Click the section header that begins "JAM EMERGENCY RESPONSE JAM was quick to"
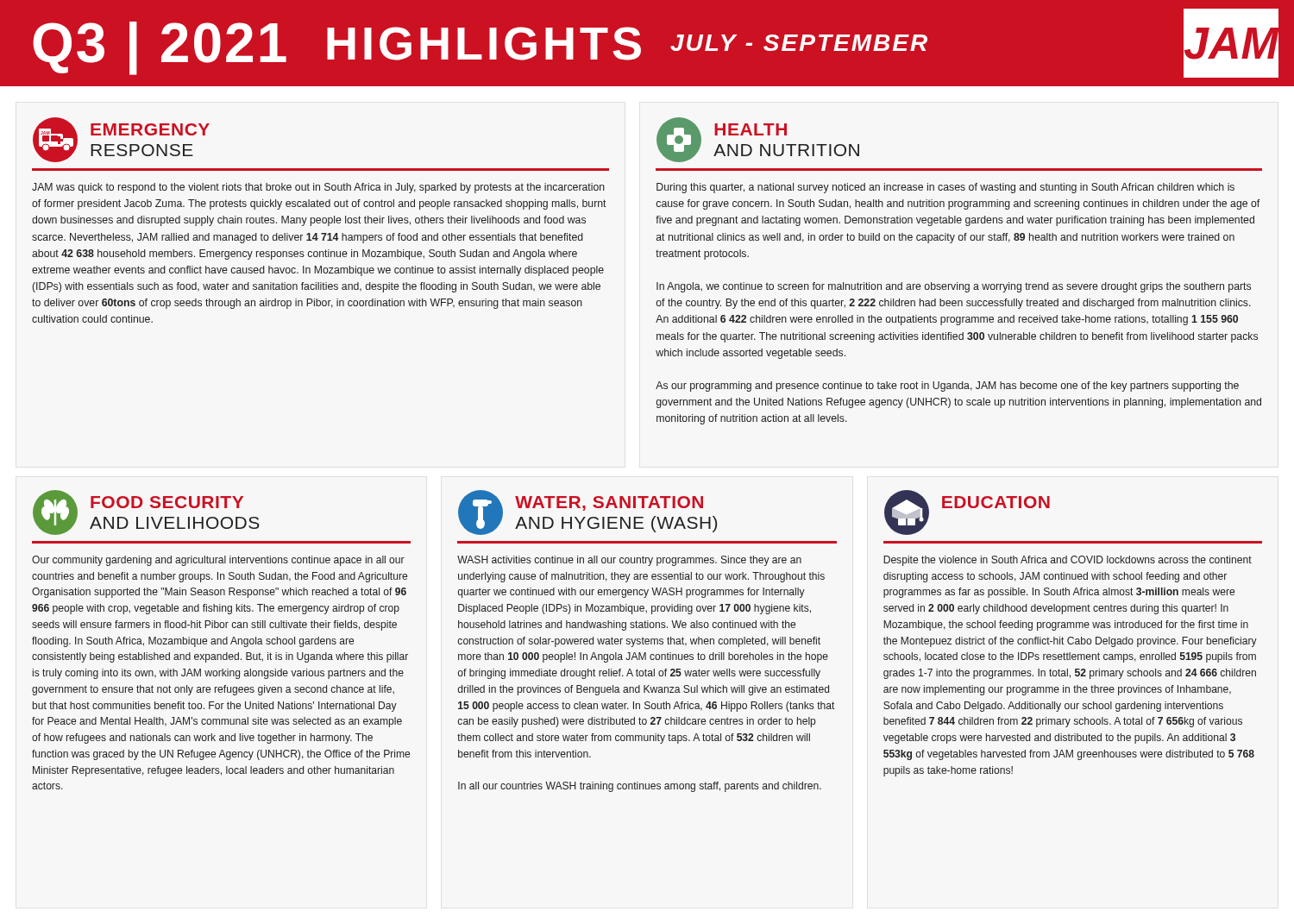This screenshot has height=924, width=1294. [x=321, y=222]
